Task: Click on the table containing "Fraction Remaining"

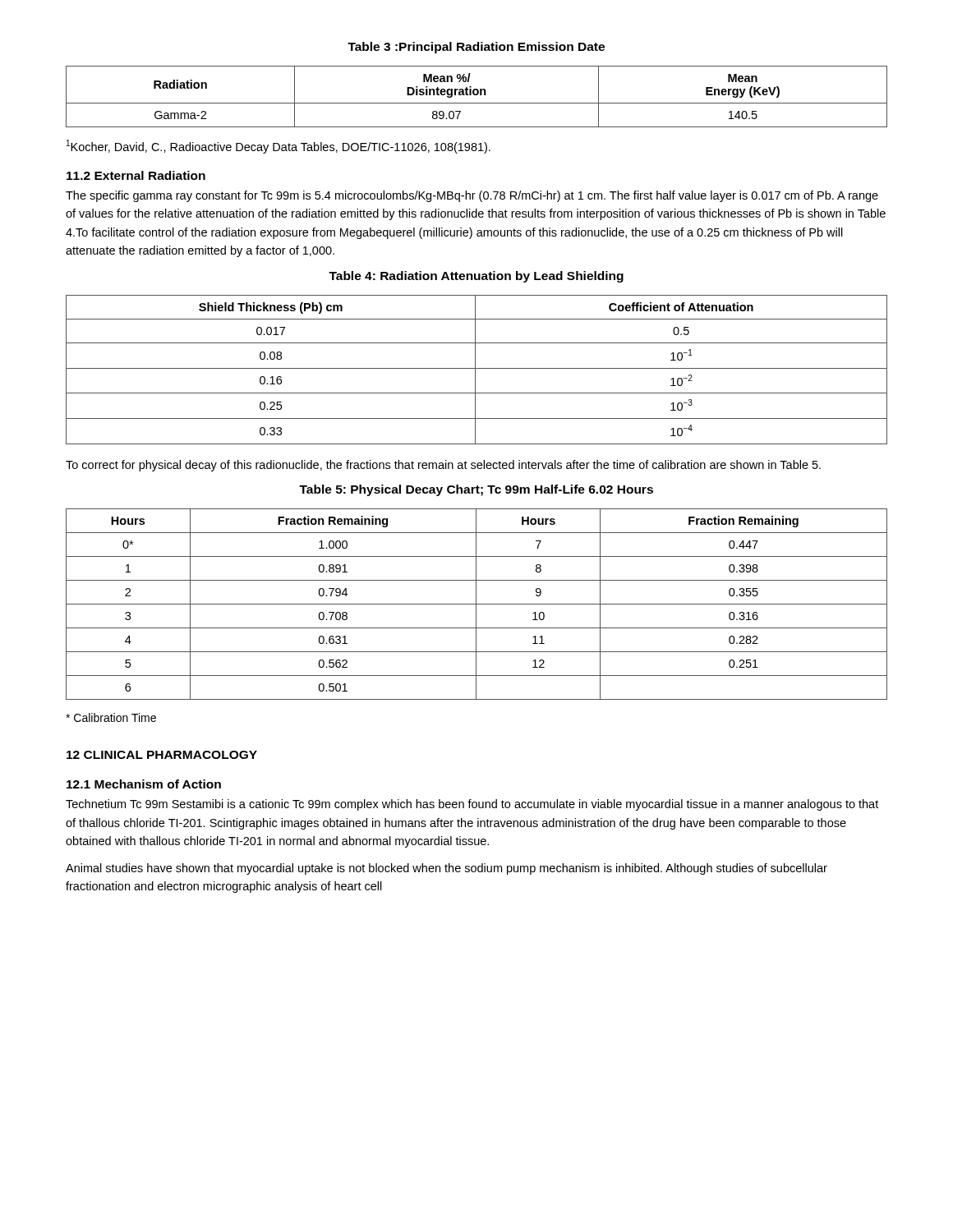Action: 476,604
